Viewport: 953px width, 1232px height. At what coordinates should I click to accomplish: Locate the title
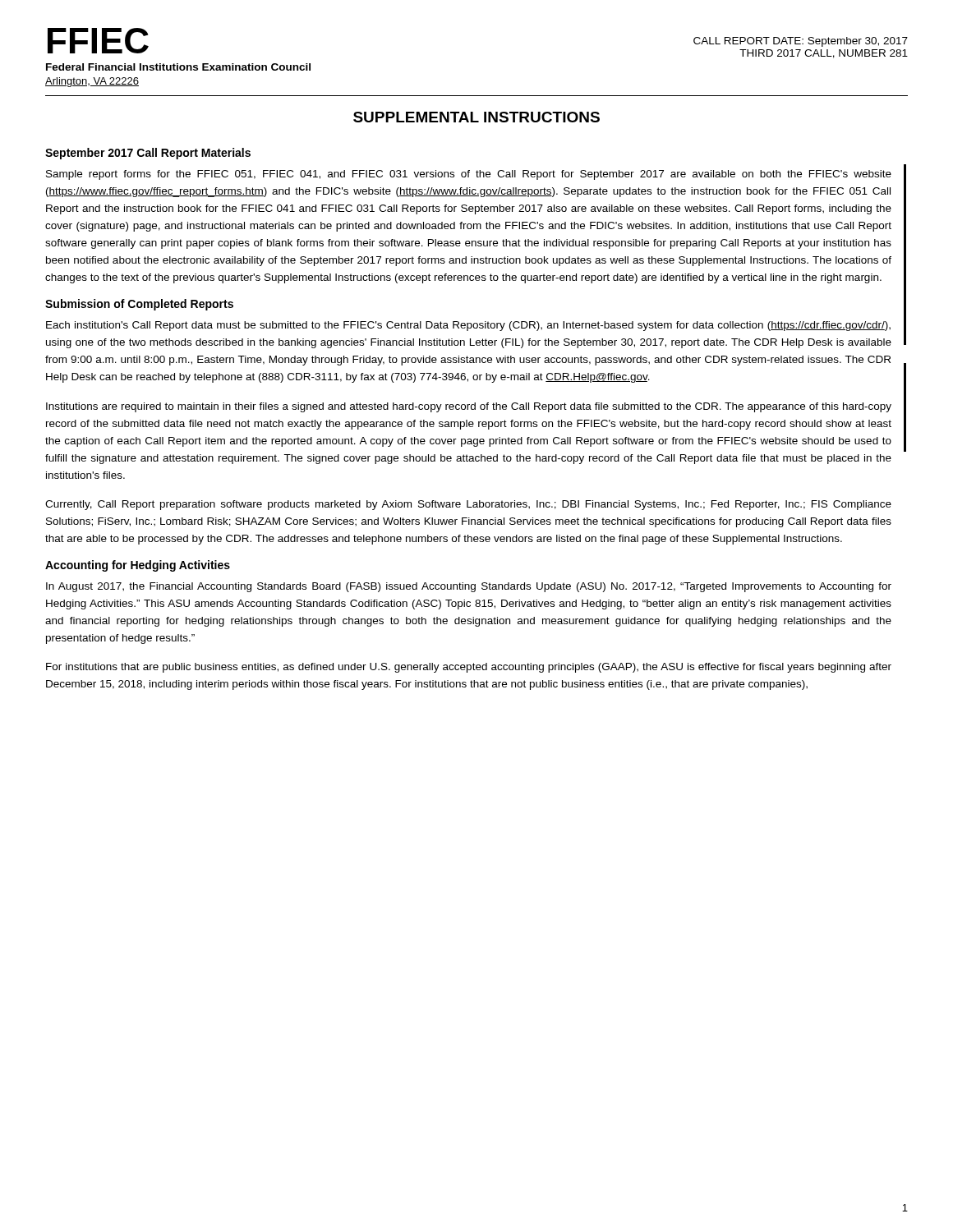pos(476,117)
